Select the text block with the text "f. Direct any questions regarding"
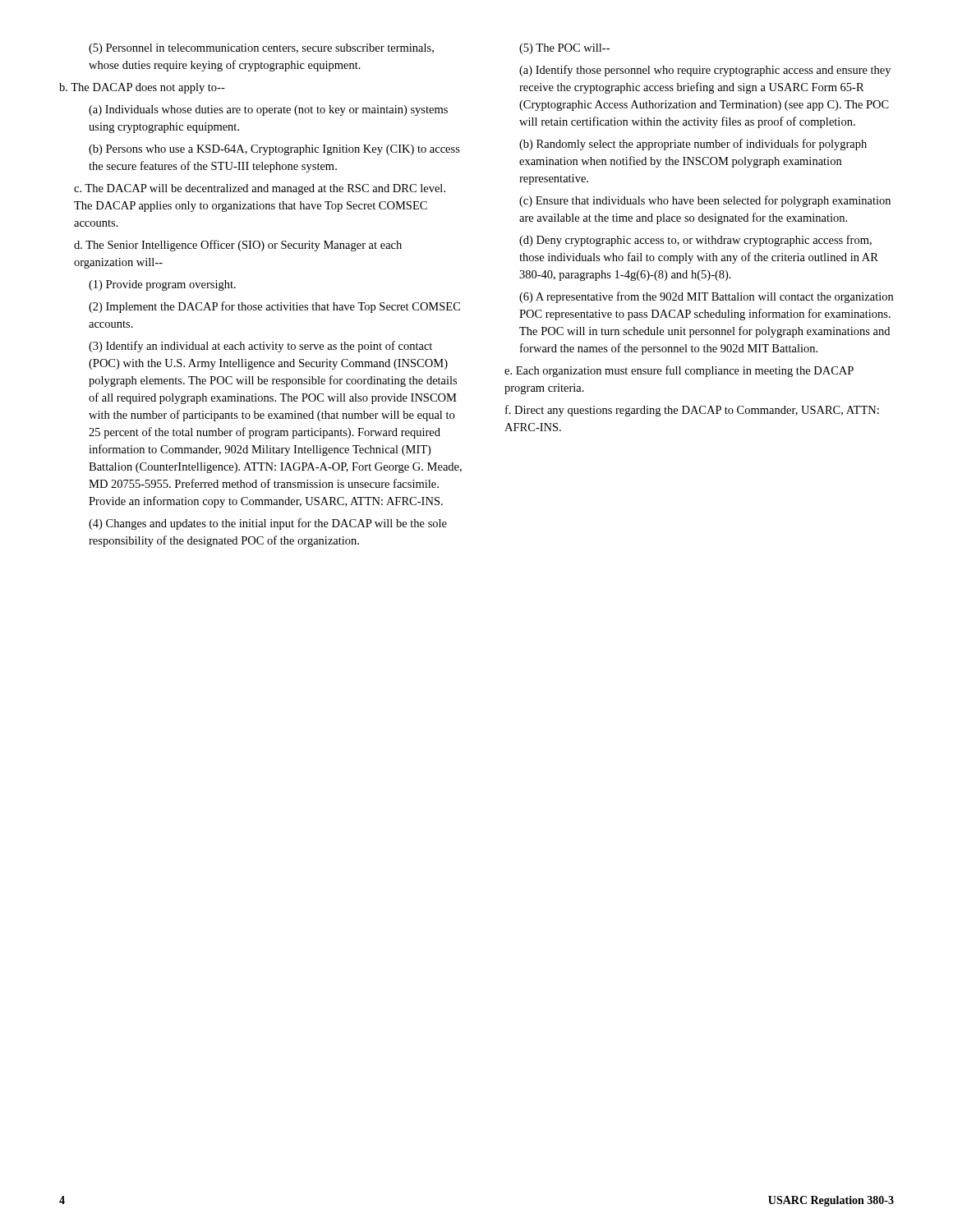Screen dimensions: 1232x953 click(699, 419)
